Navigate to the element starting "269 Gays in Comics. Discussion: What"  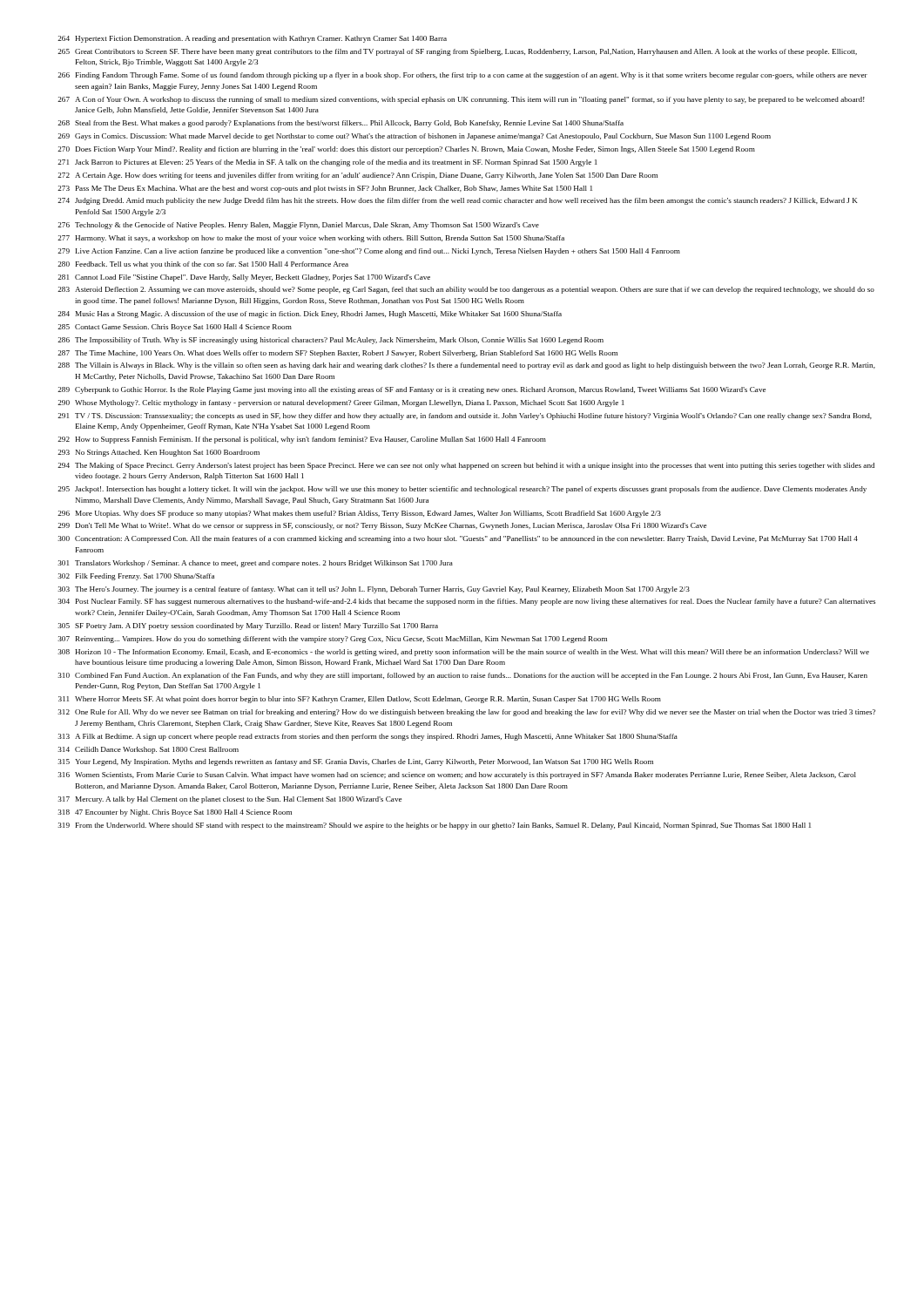(x=462, y=136)
